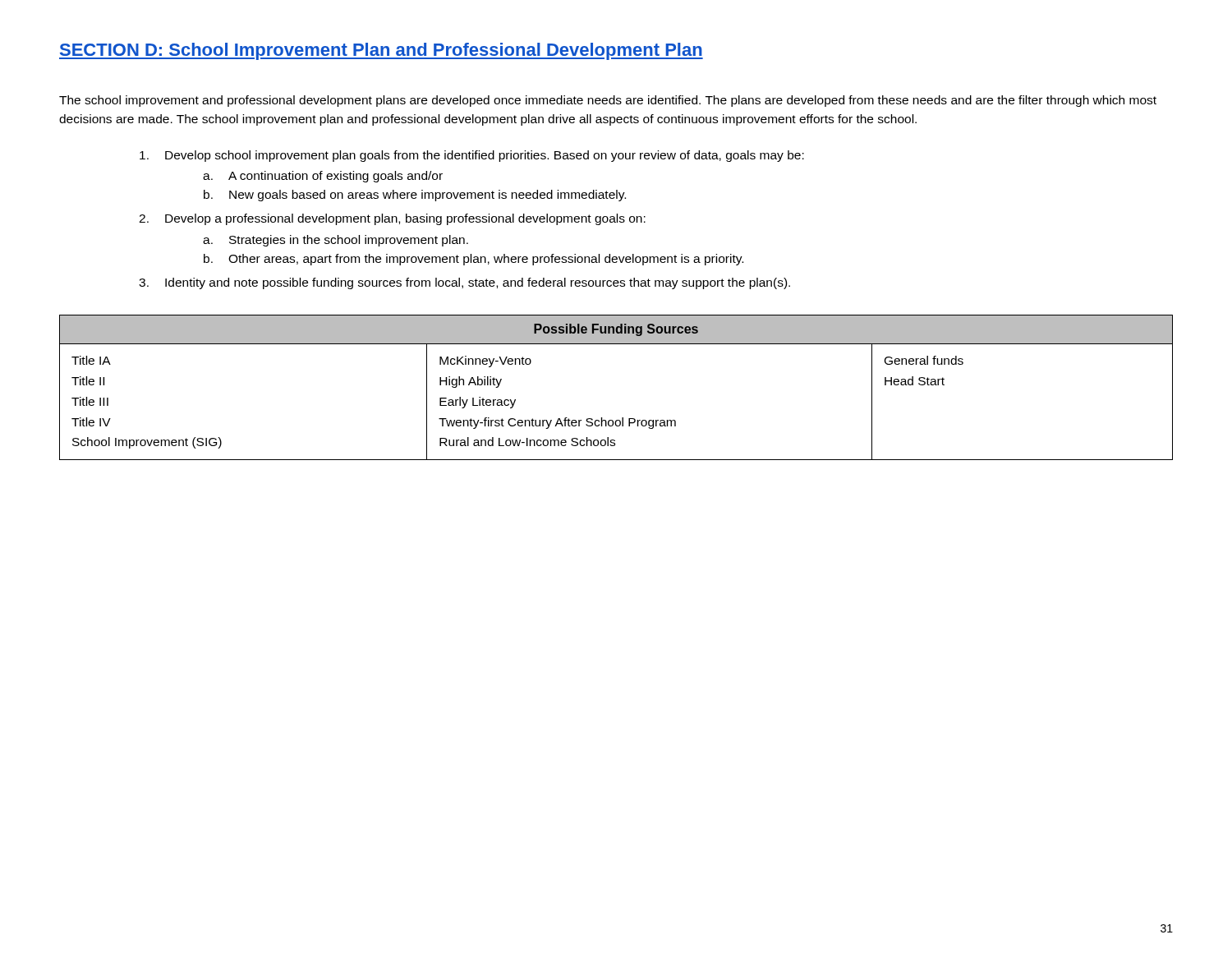Click the title

coord(616,50)
